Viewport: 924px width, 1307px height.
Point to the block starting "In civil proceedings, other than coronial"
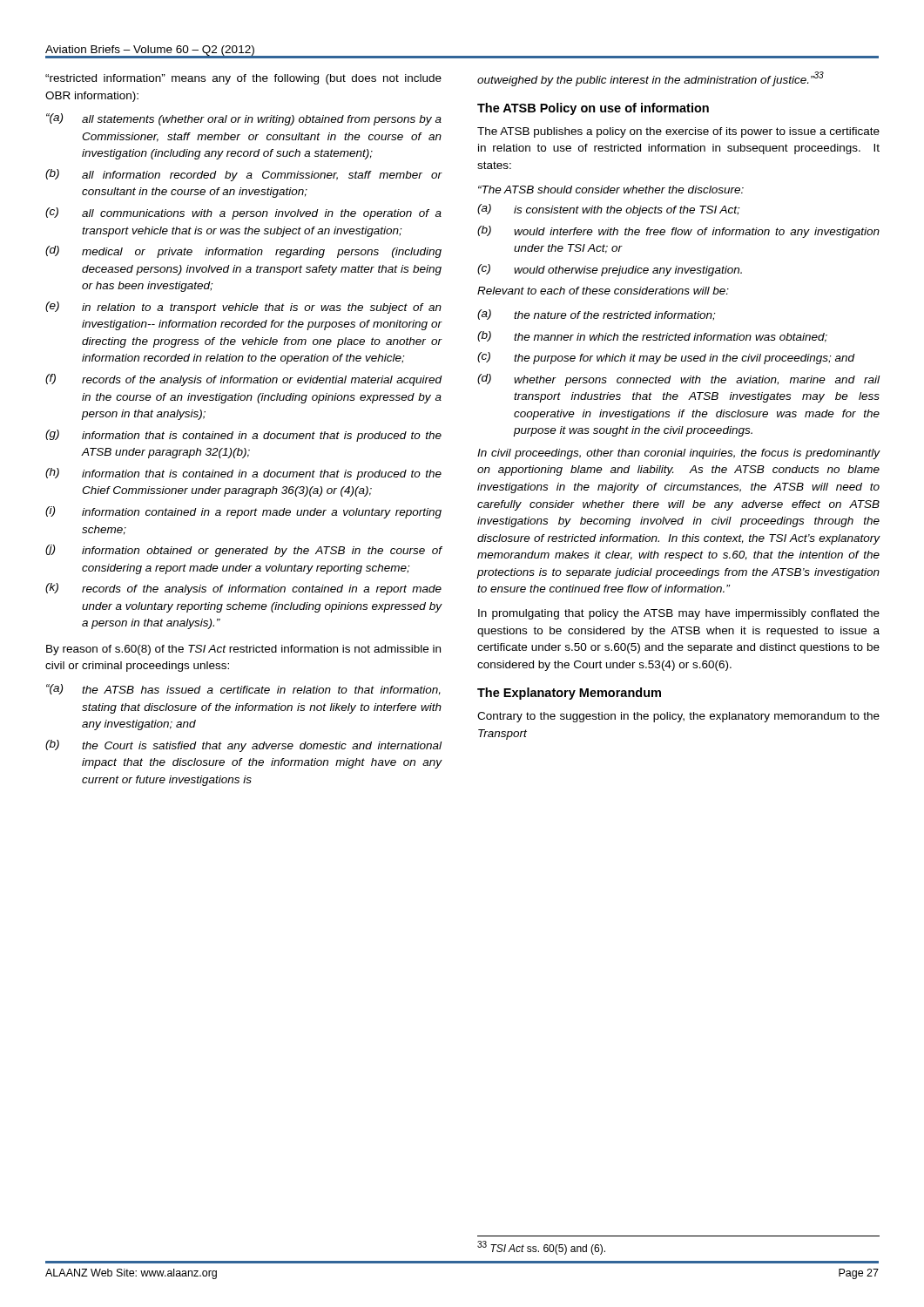tap(678, 521)
